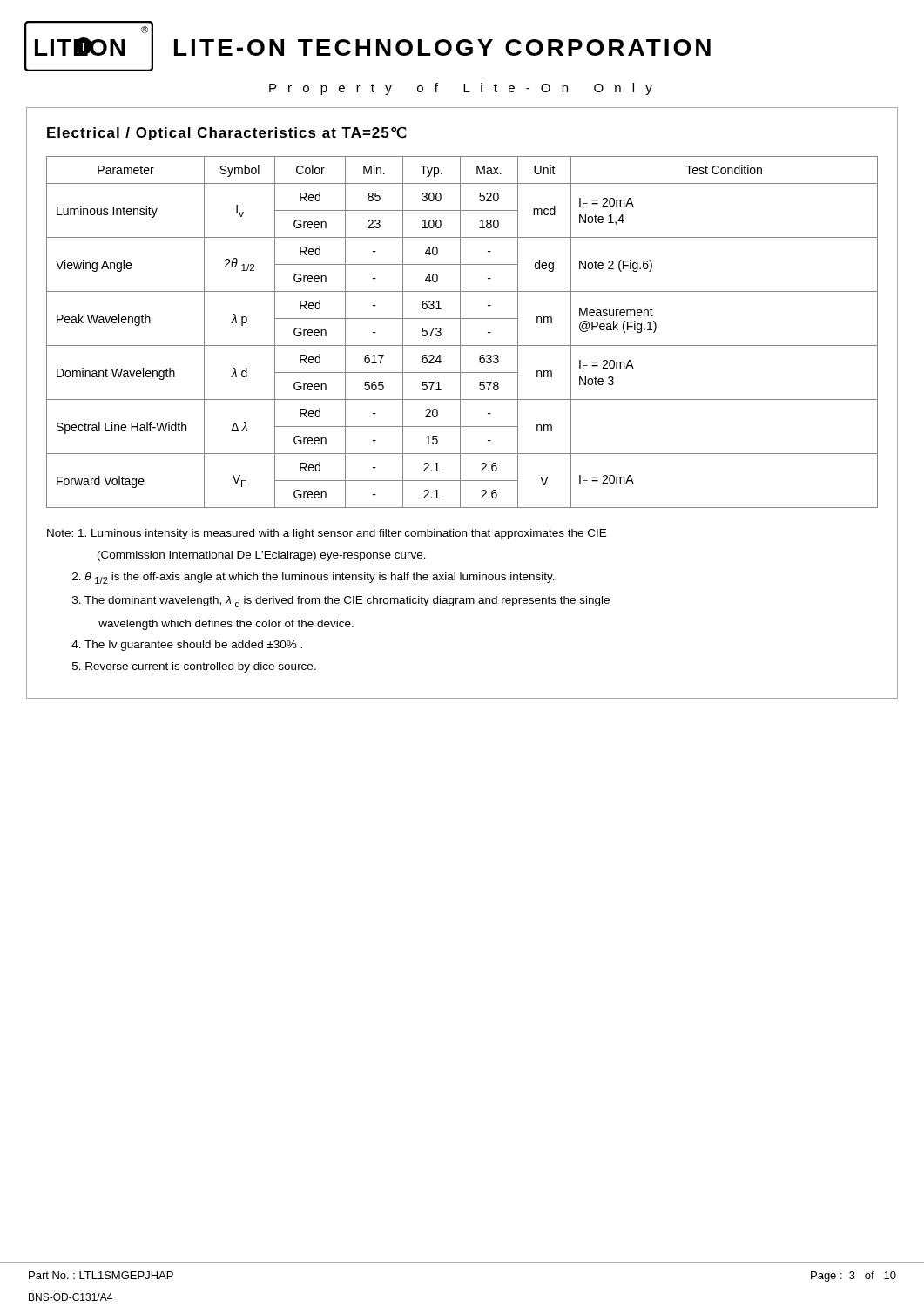Locate the block of text that opens with "Reverse current is controlled"

point(194,667)
